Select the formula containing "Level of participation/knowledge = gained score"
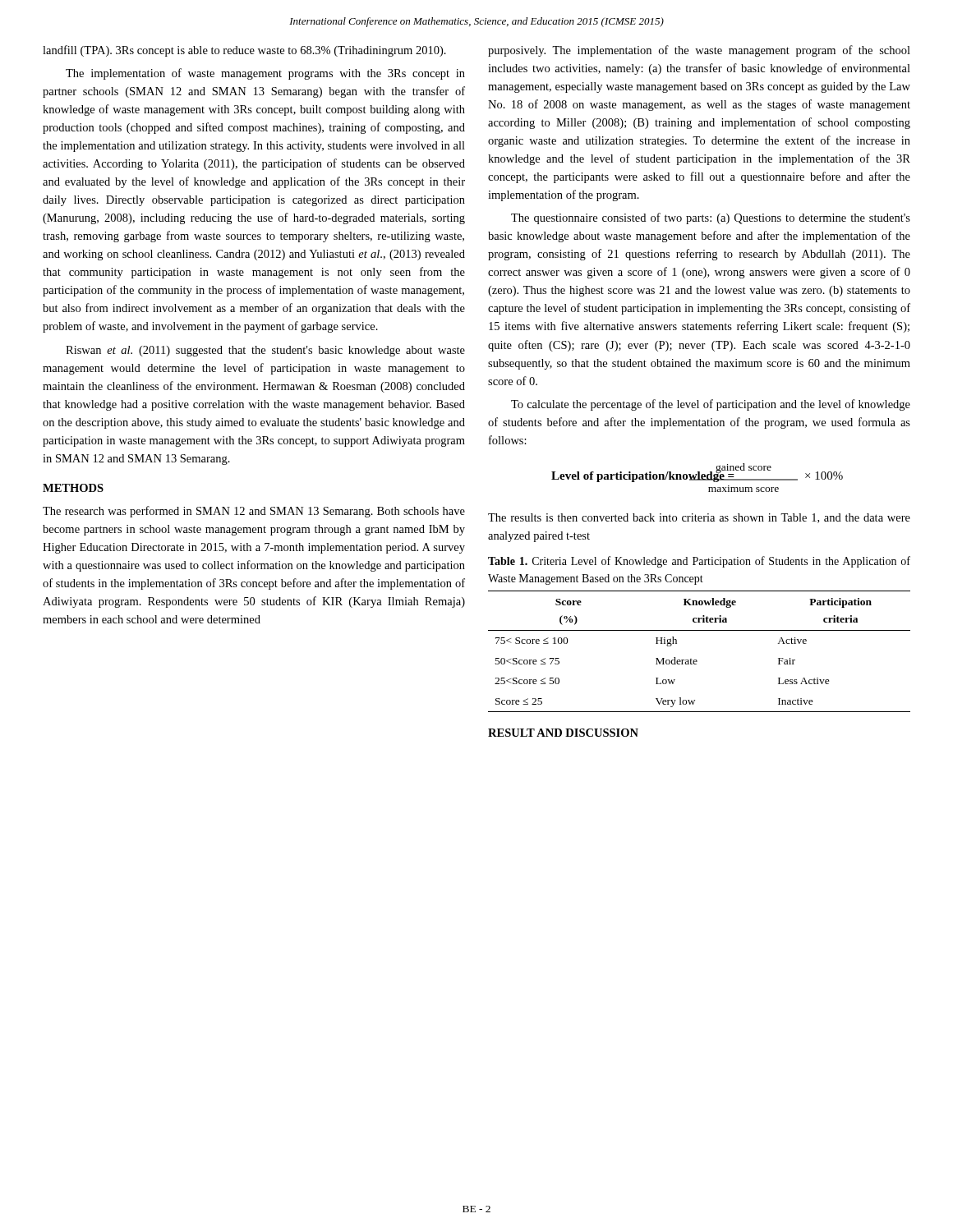Image resolution: width=953 pixels, height=1232 pixels. pyautogui.click(x=699, y=479)
